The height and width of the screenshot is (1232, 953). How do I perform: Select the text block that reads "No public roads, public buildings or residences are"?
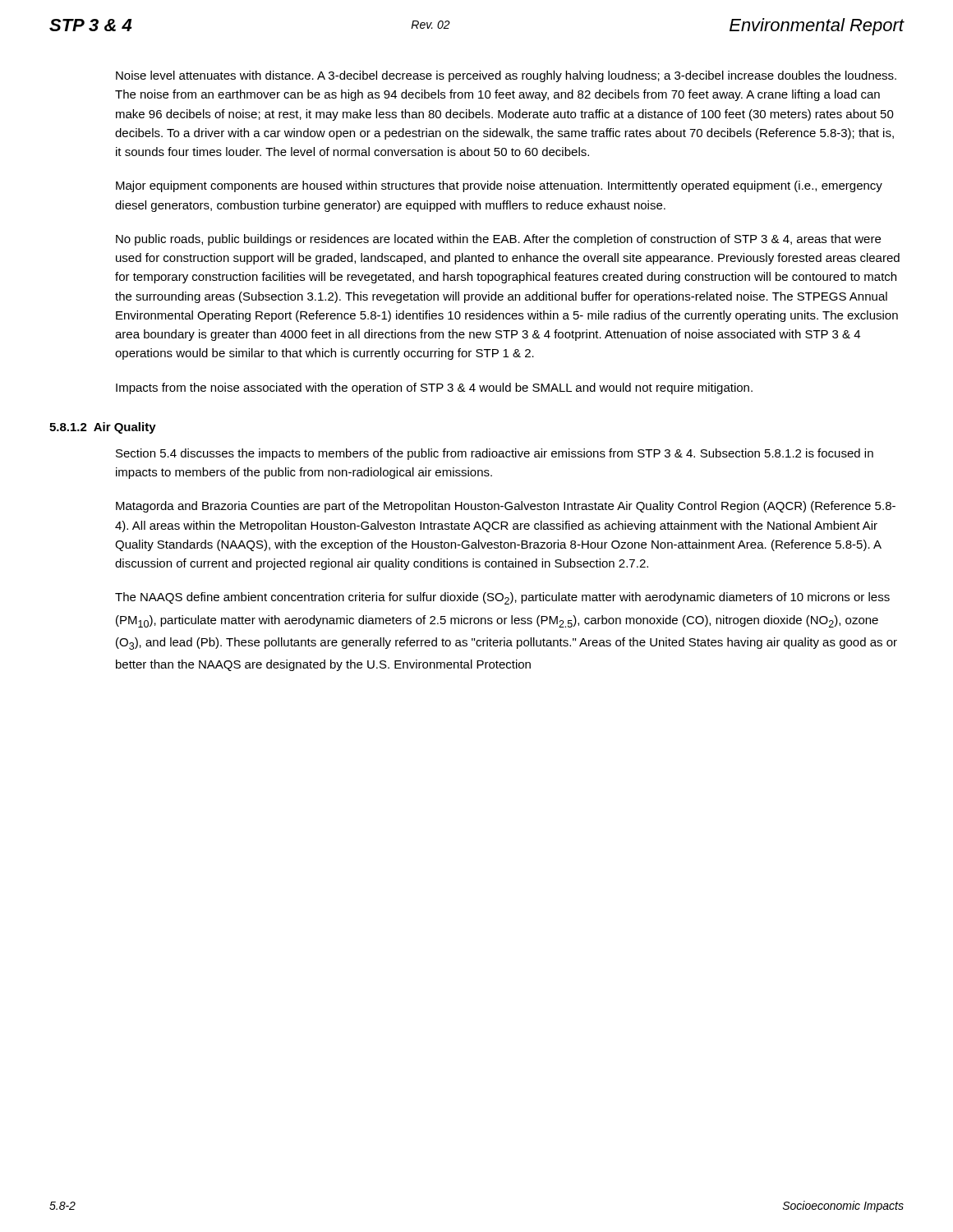coord(508,296)
